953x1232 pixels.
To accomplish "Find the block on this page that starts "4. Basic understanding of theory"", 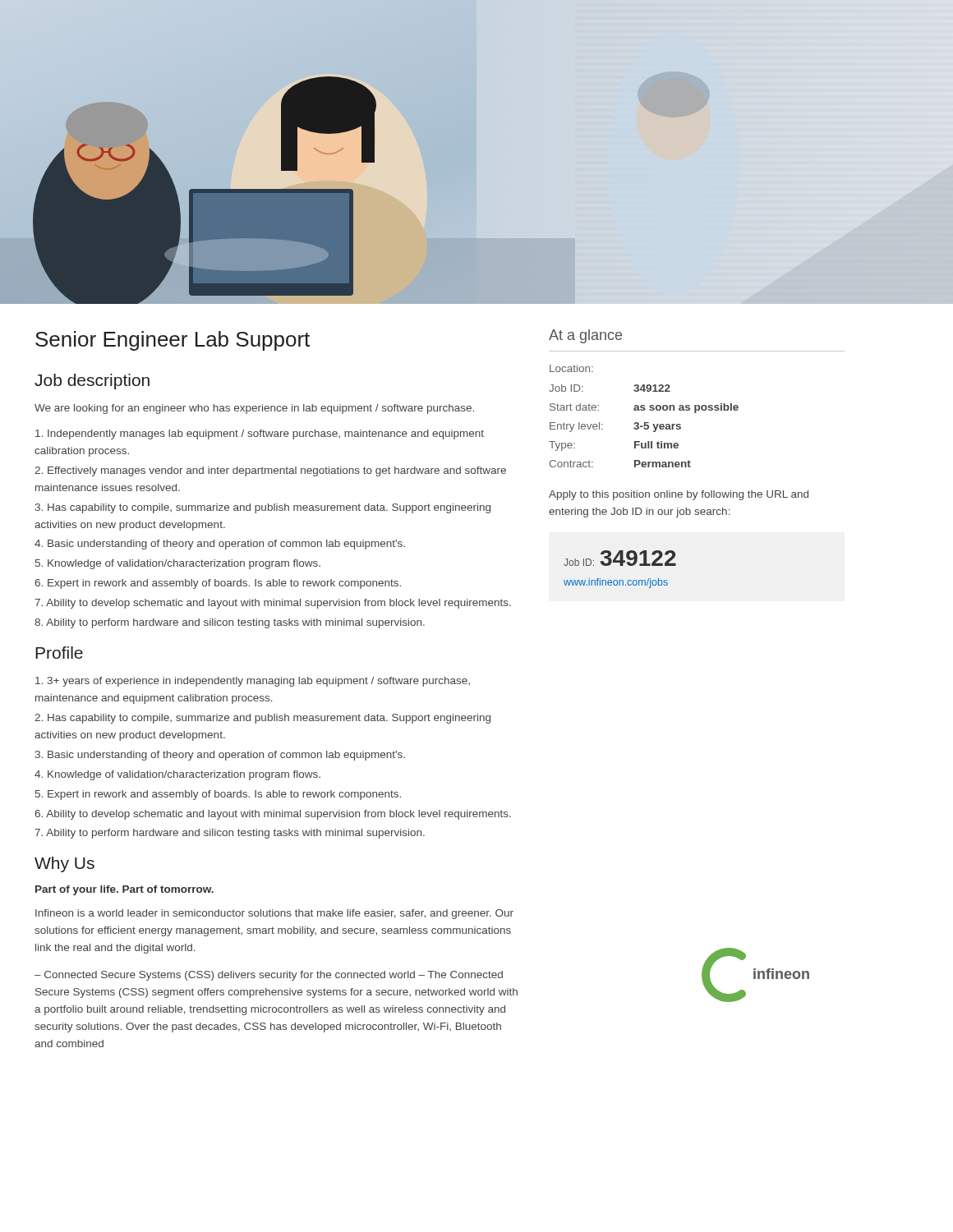I will (x=220, y=544).
